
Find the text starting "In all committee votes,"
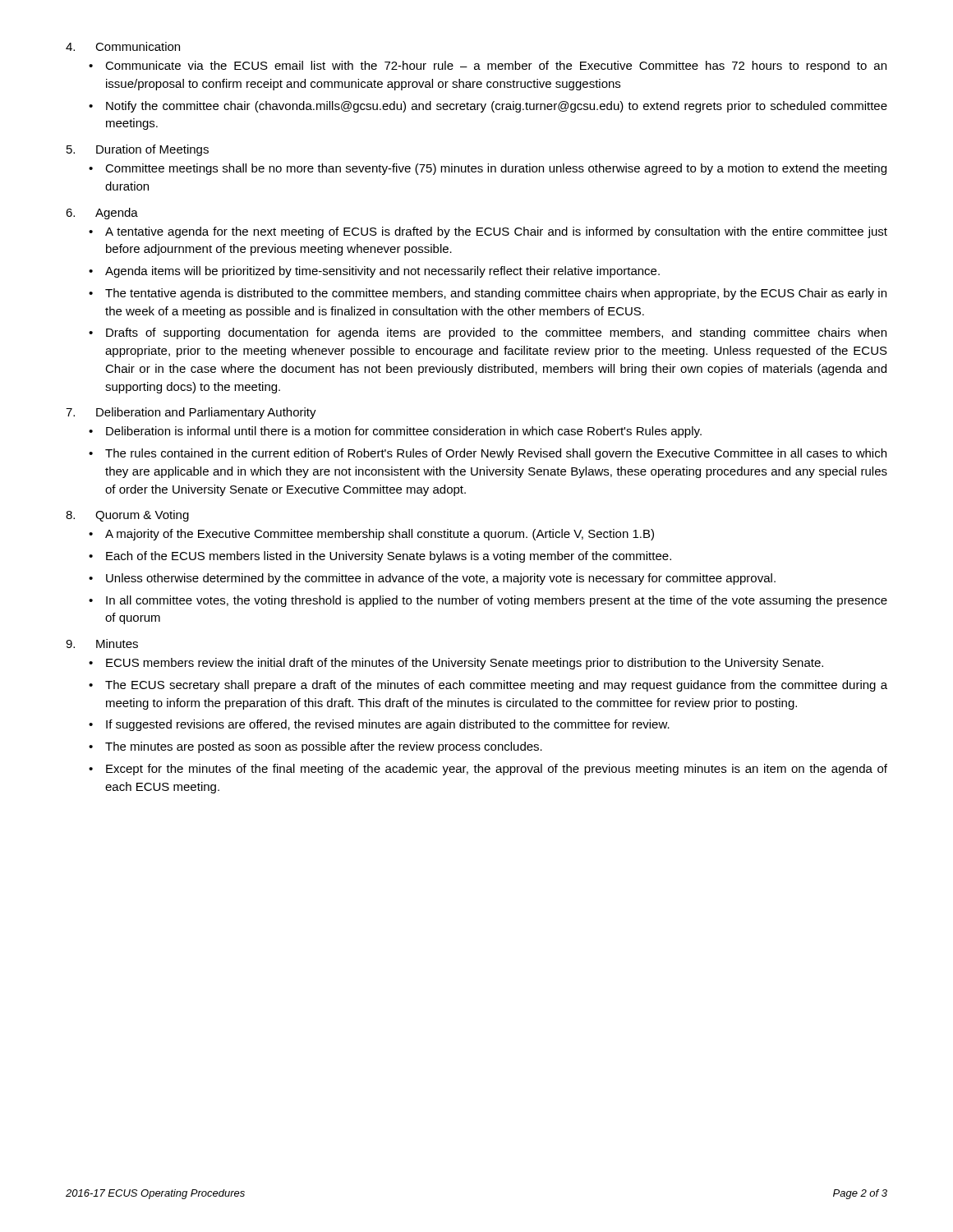tap(496, 608)
